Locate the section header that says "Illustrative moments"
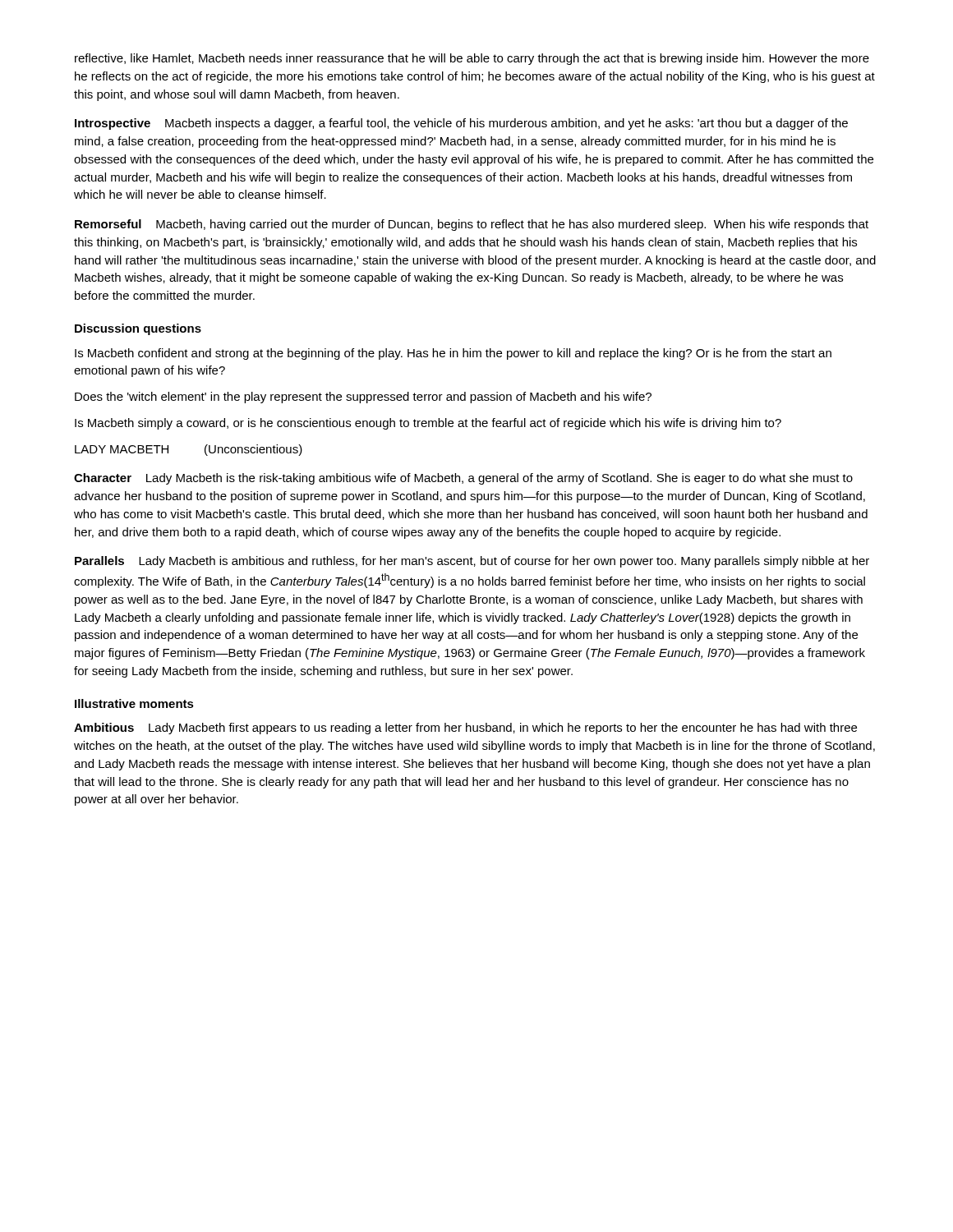The height and width of the screenshot is (1232, 953). coord(134,703)
